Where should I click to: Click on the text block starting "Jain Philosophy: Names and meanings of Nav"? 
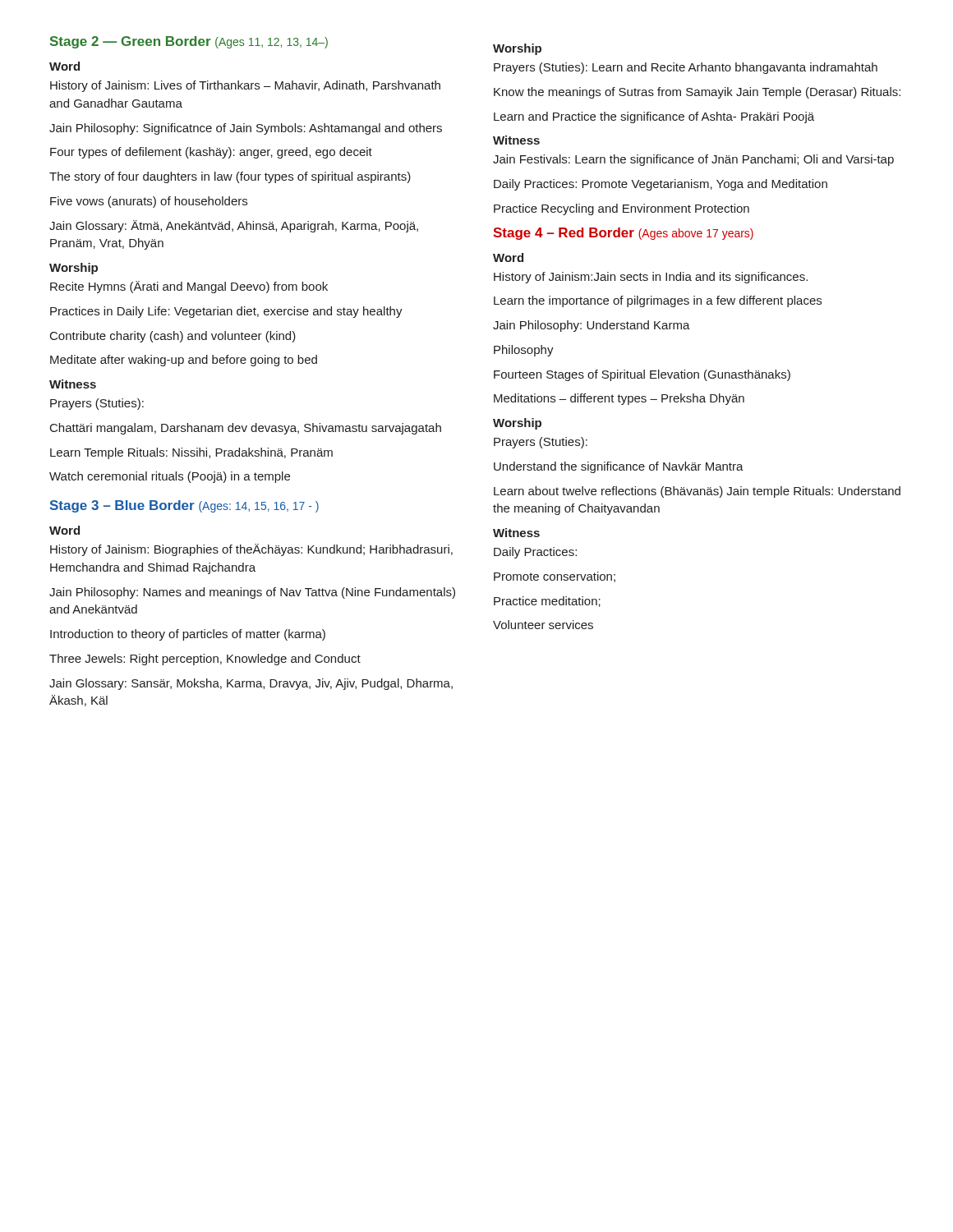tap(253, 600)
